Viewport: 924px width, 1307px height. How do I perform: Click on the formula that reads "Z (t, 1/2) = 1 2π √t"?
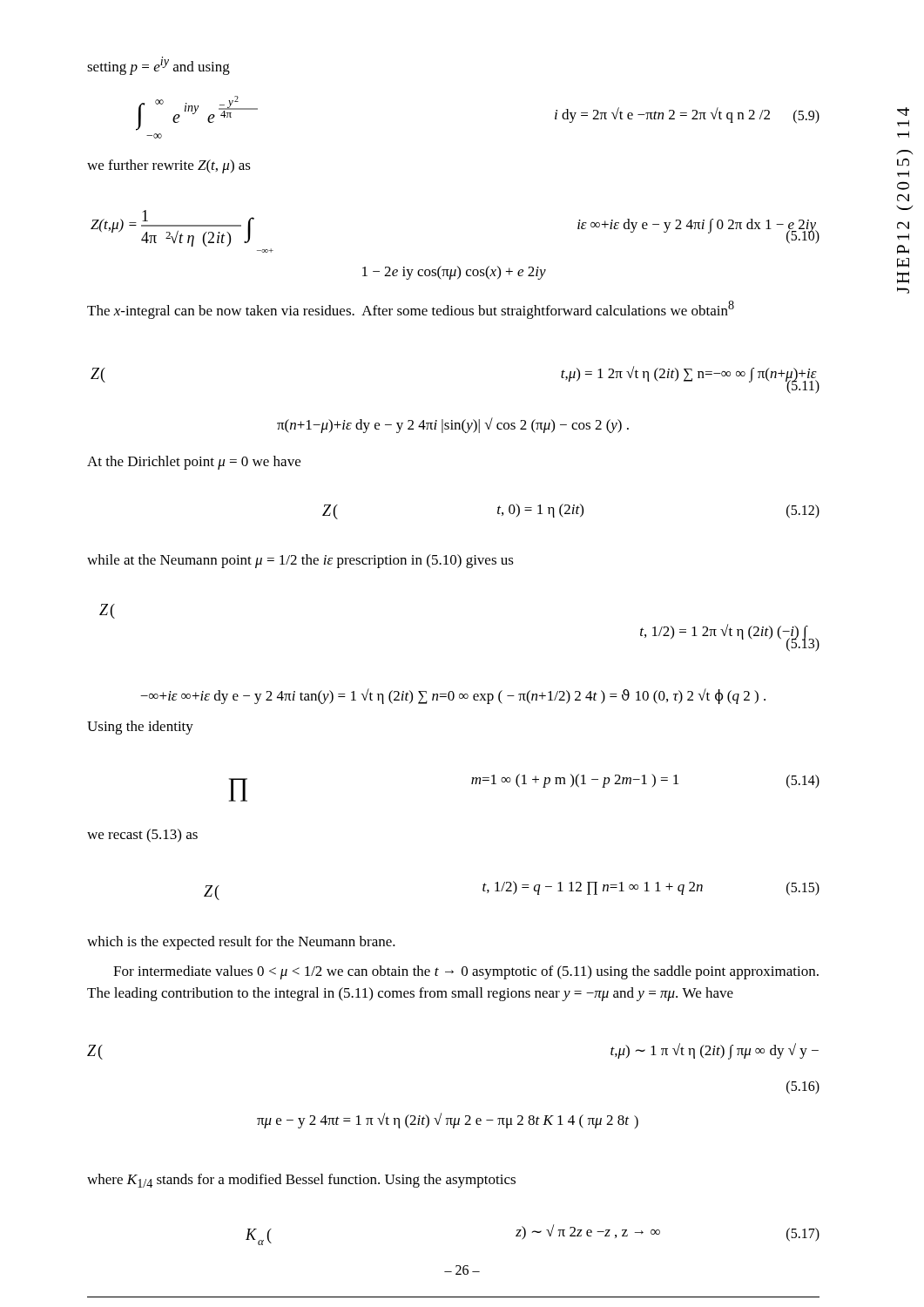107,611
